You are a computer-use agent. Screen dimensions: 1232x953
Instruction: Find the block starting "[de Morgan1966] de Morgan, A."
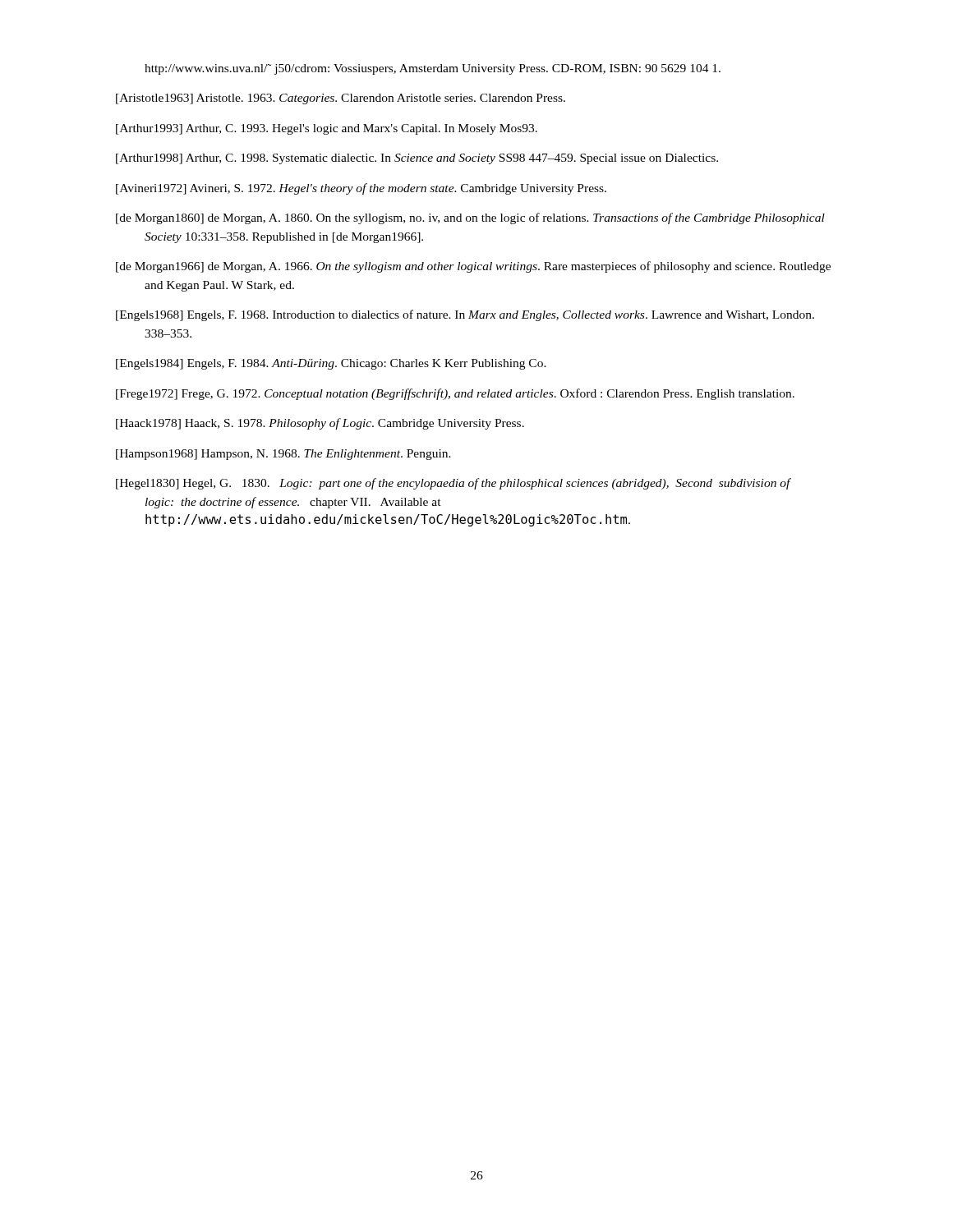(473, 275)
